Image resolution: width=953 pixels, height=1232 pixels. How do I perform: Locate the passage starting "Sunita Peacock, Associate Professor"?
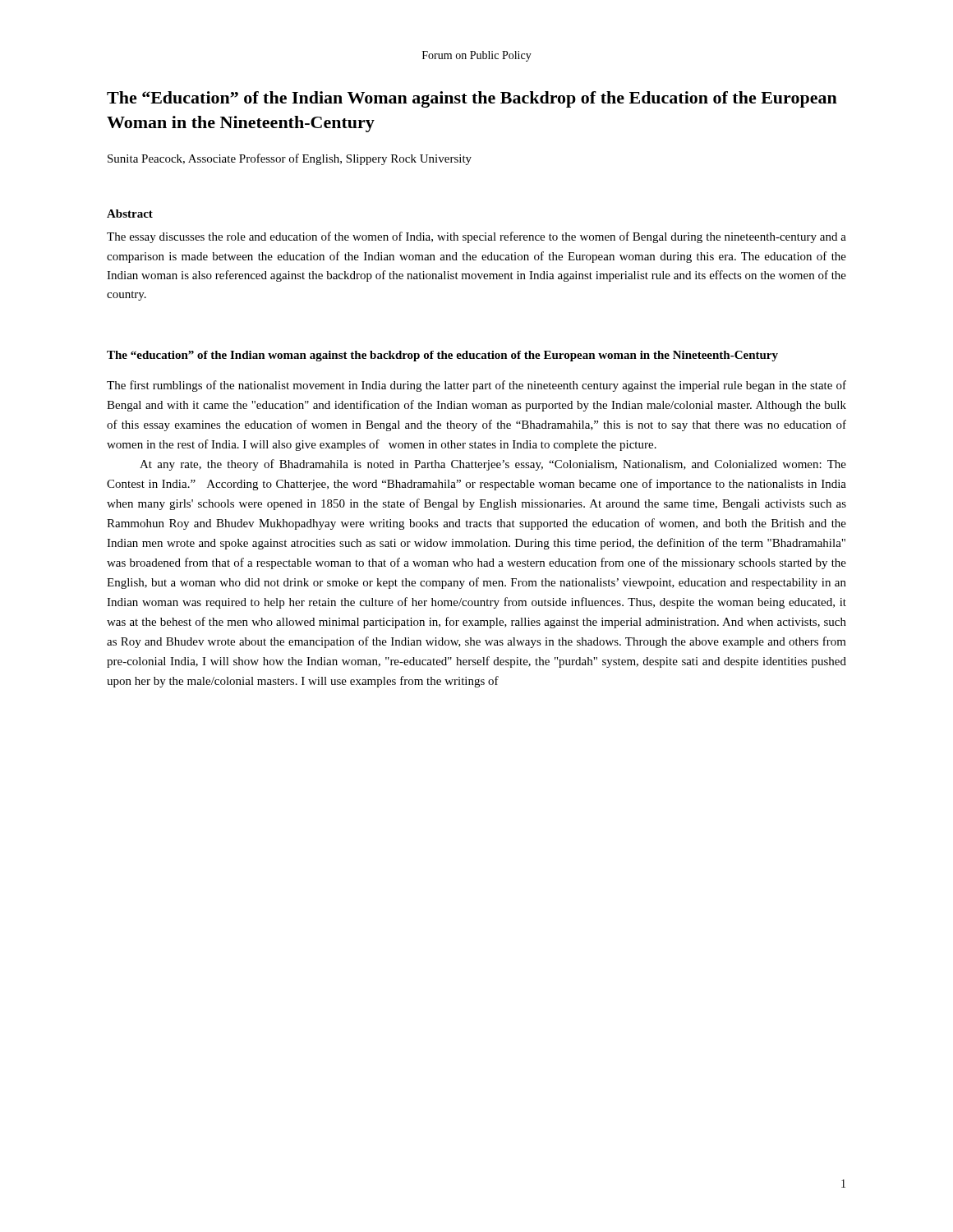coord(476,159)
